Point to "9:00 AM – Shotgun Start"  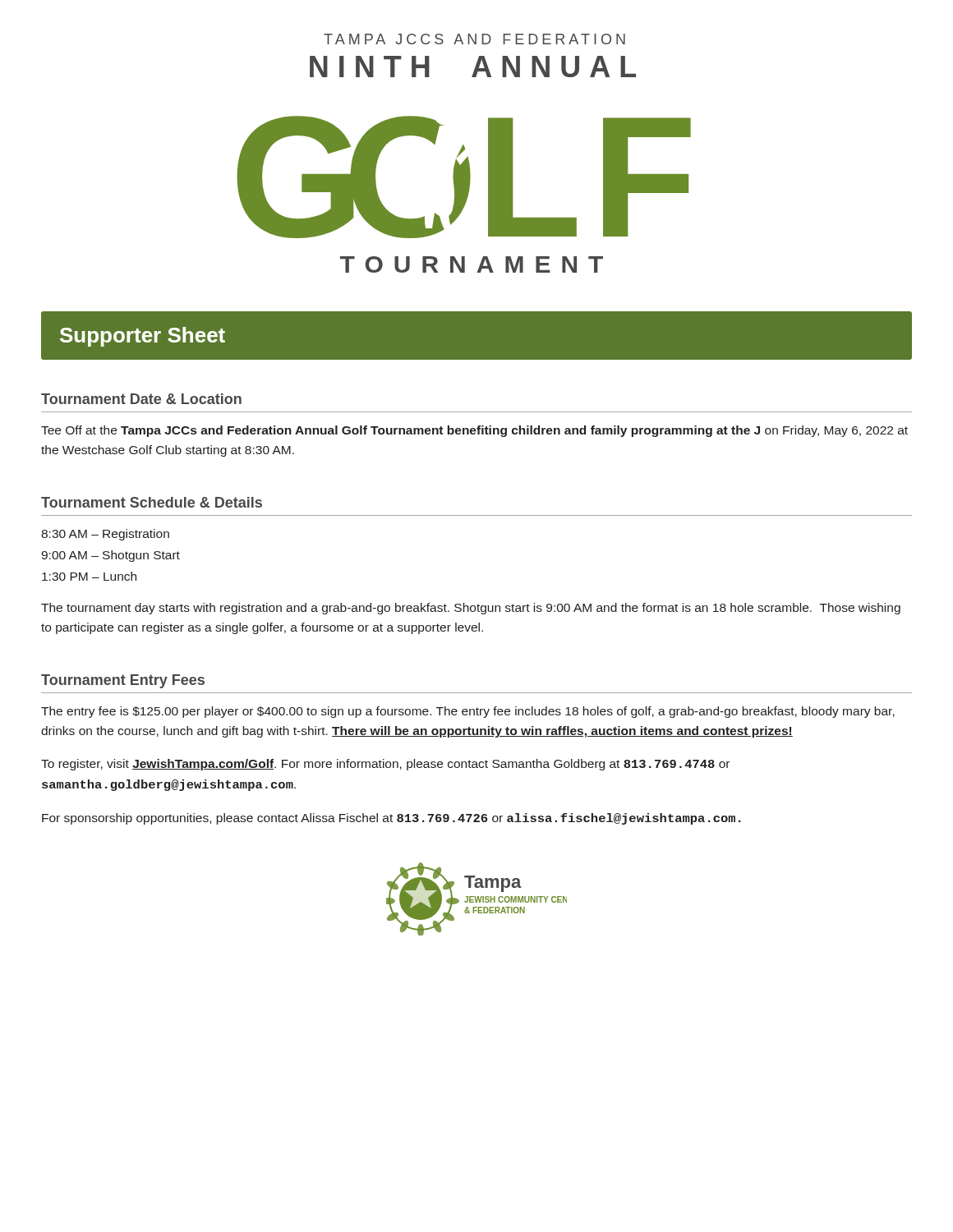[x=110, y=555]
